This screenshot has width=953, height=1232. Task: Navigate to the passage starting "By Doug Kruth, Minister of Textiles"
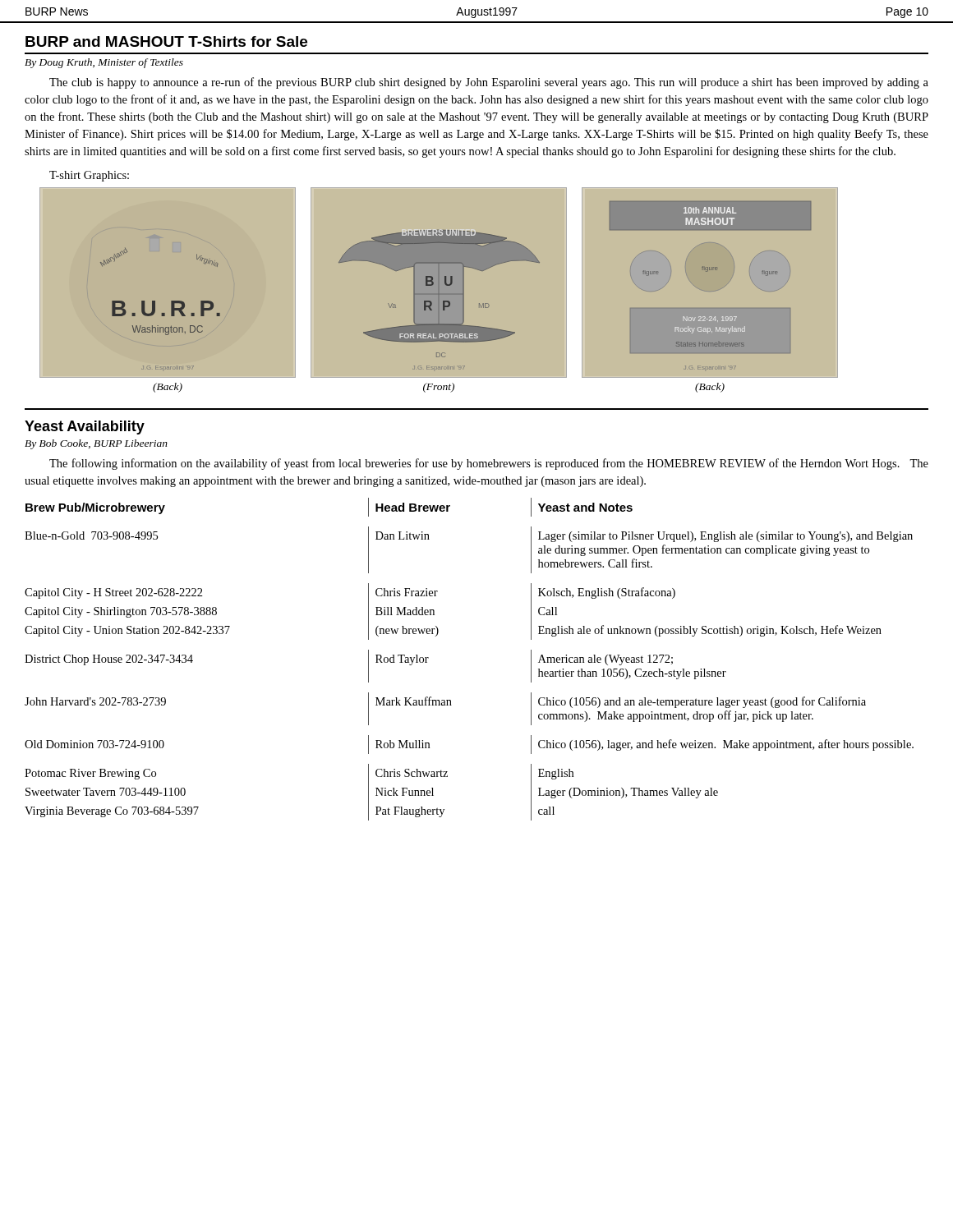476,62
